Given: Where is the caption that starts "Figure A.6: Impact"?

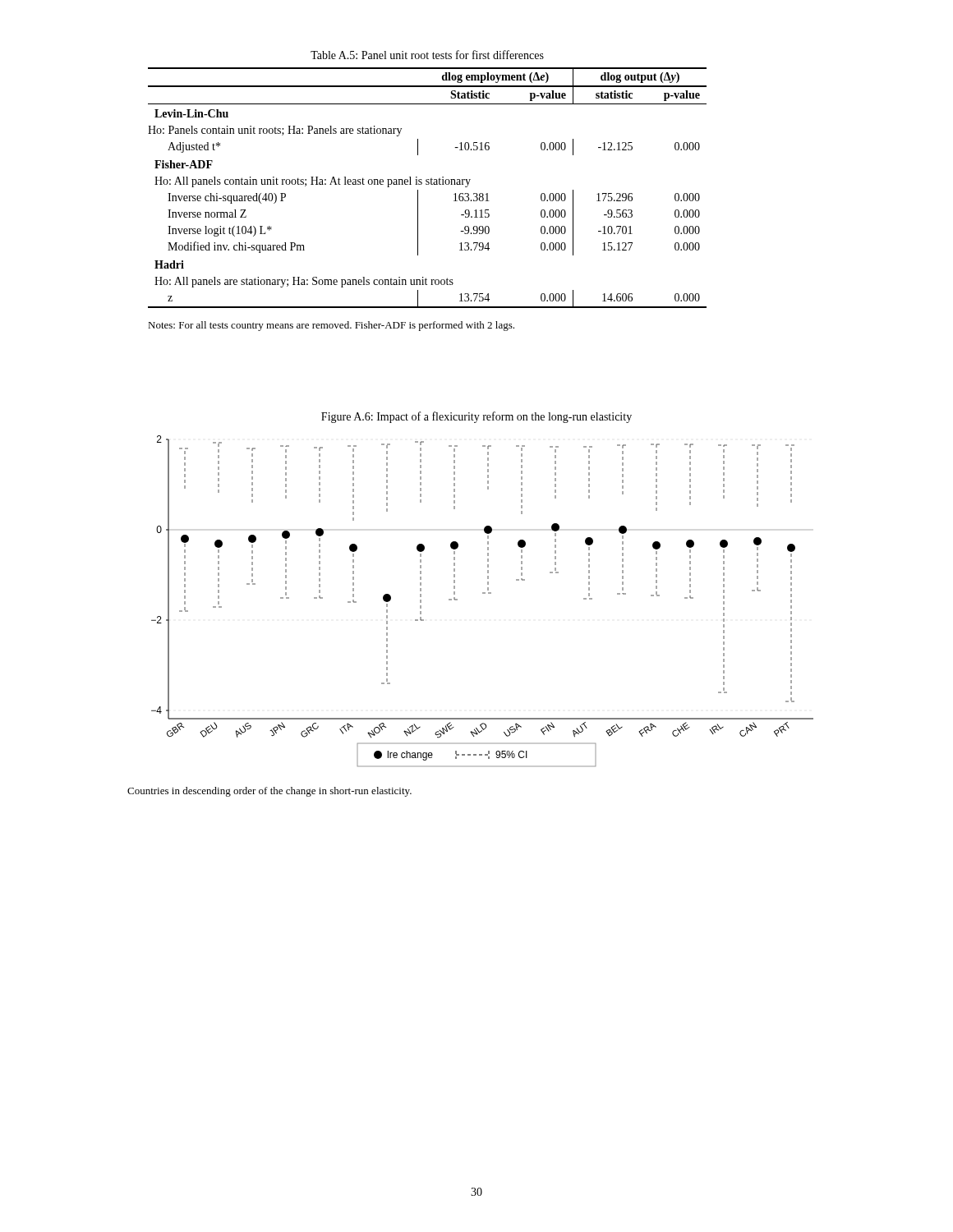Looking at the screenshot, I should [476, 417].
